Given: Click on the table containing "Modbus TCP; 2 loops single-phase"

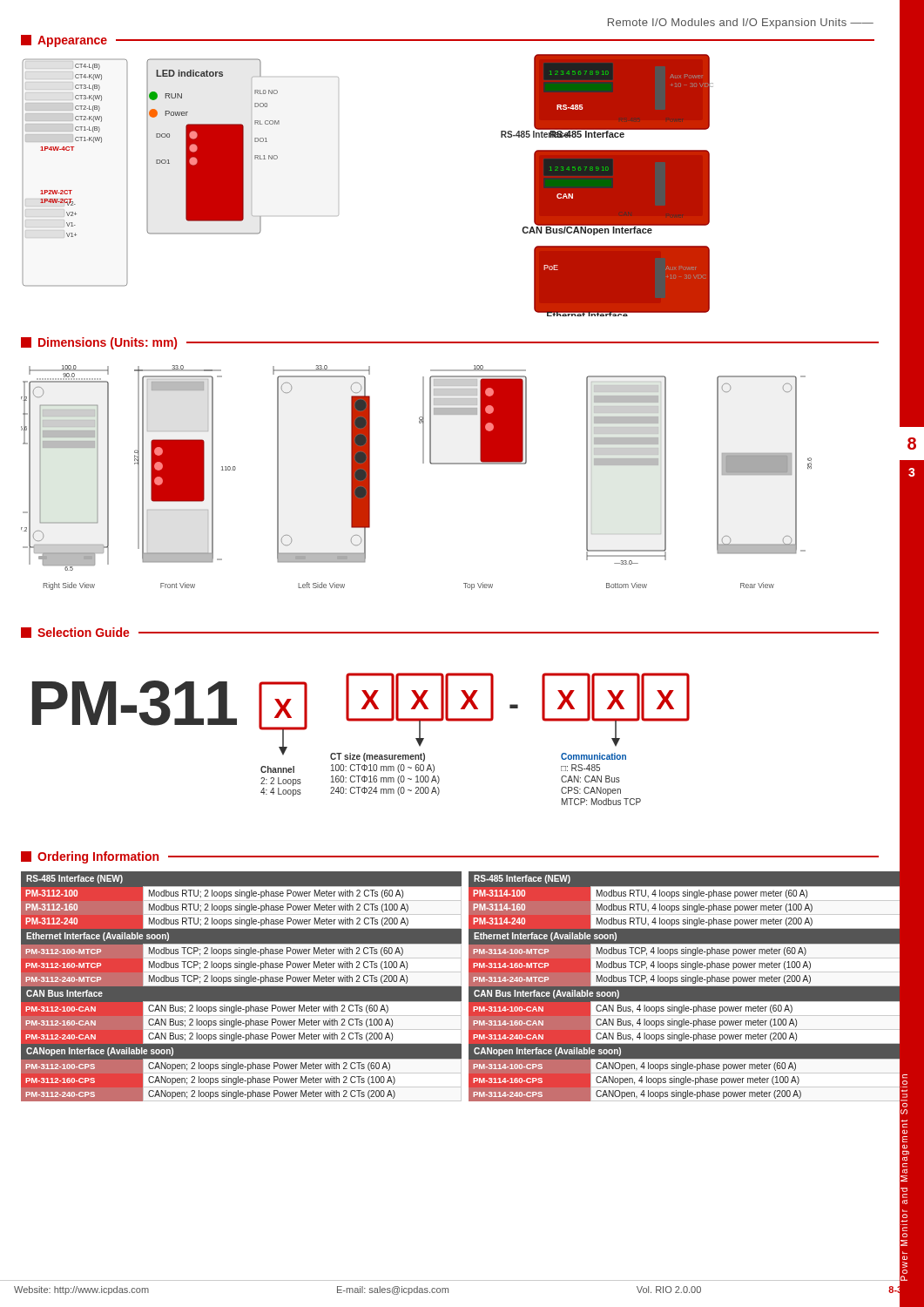Looking at the screenshot, I should (241, 986).
